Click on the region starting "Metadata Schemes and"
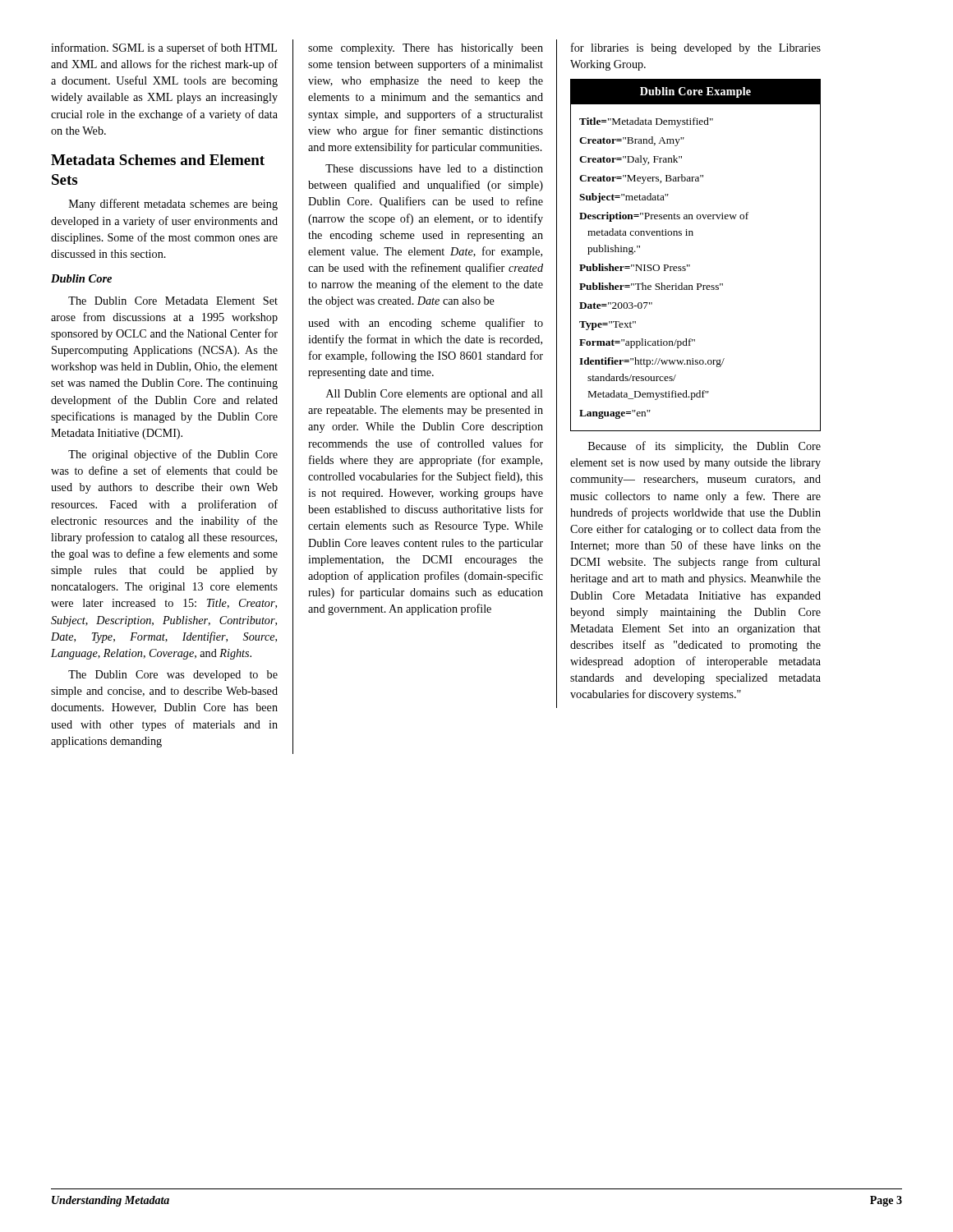This screenshot has height=1232, width=953. 158,169
